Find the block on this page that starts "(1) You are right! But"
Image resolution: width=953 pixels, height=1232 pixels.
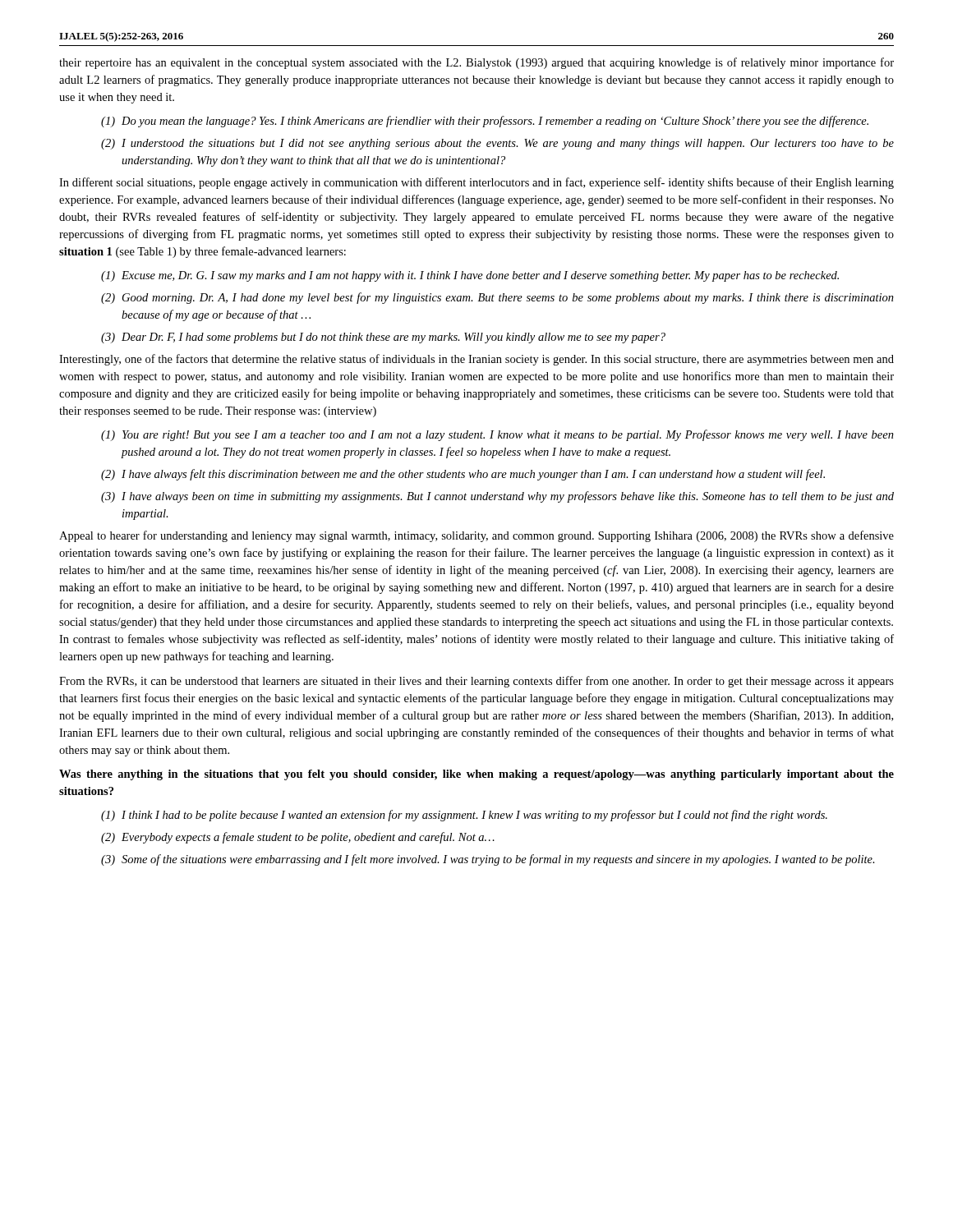point(493,444)
